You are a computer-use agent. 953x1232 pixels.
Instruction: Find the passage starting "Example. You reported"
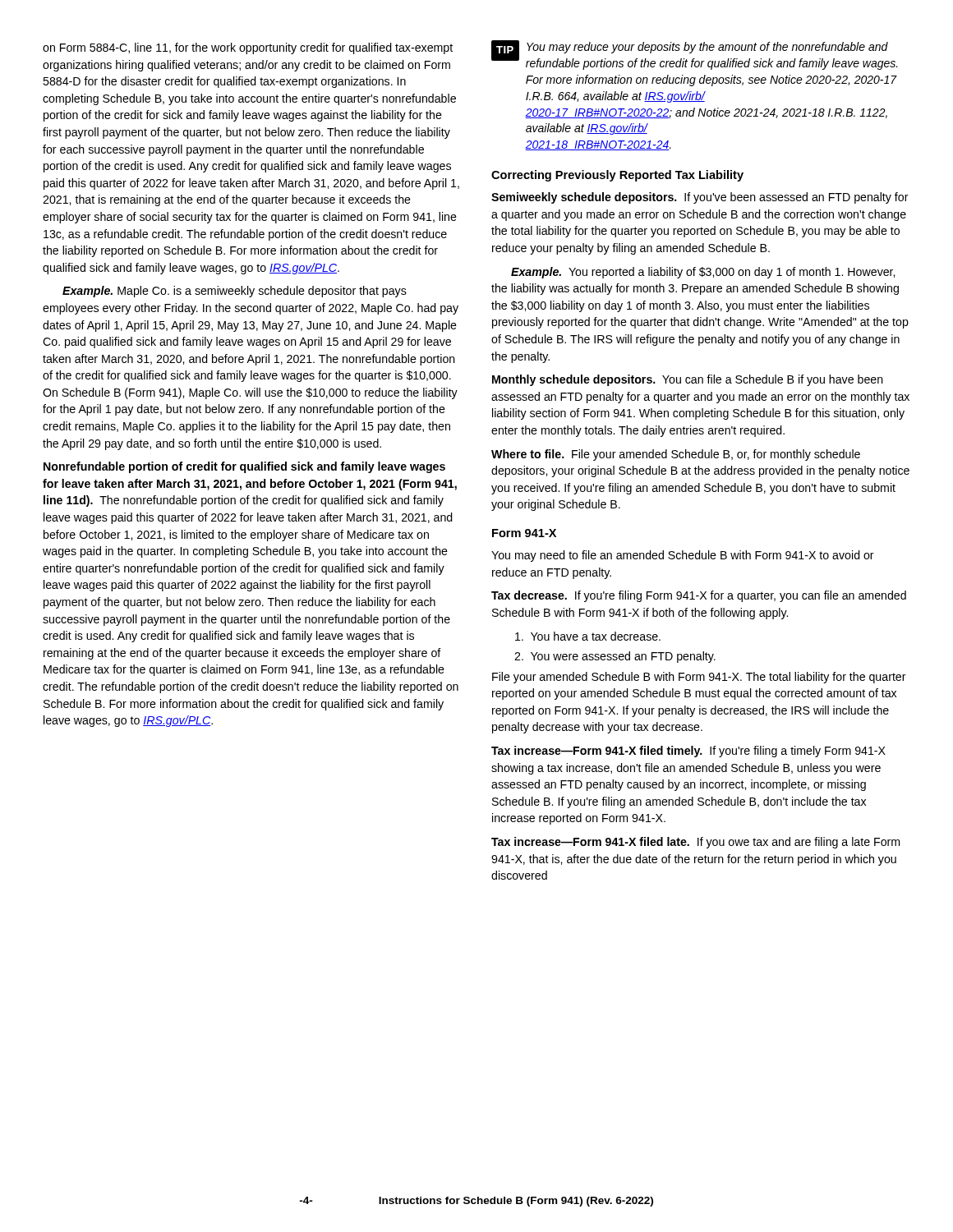(701, 314)
